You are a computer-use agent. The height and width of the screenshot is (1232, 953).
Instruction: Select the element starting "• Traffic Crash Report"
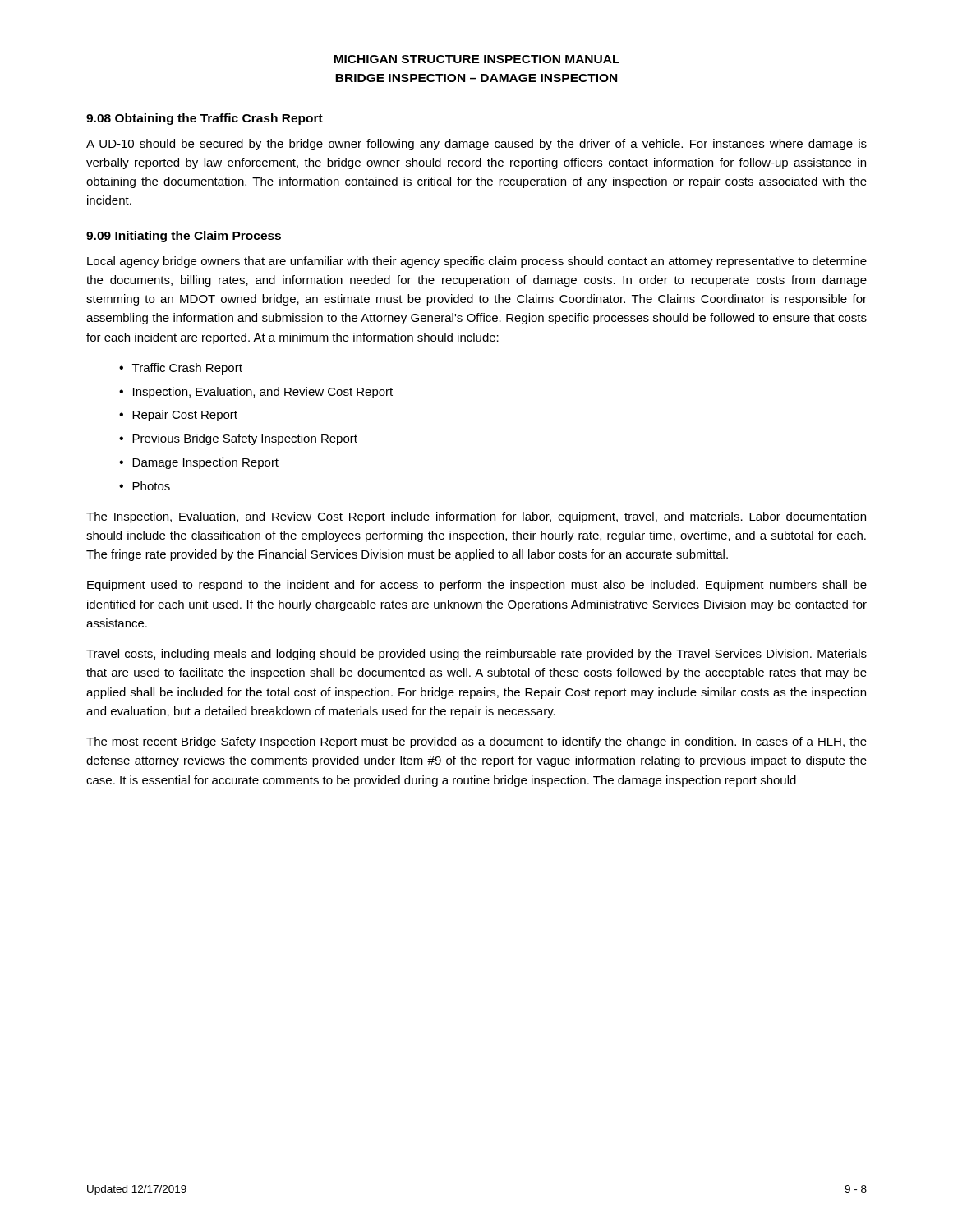[181, 369]
